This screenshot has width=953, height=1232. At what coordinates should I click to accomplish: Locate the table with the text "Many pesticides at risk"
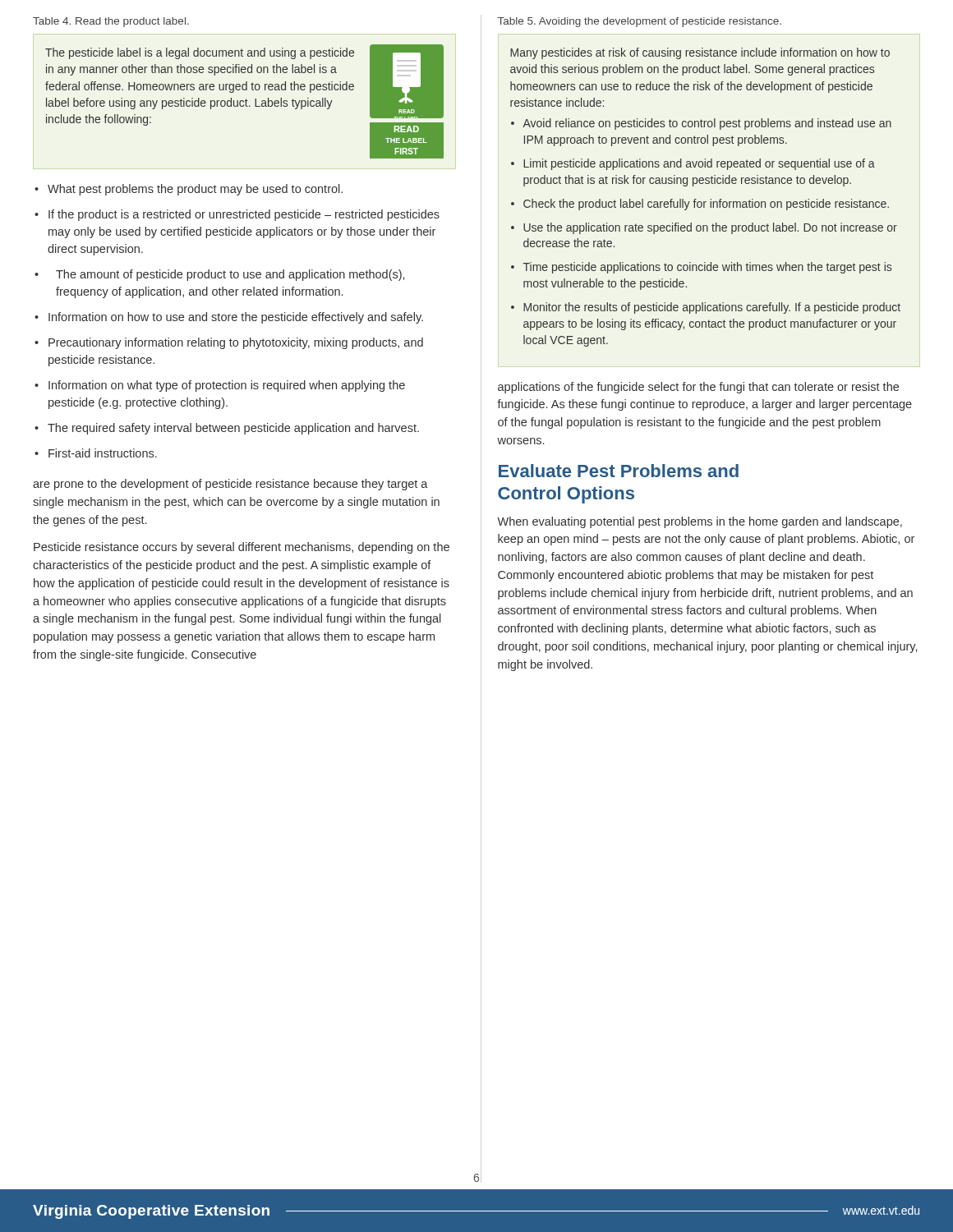[709, 200]
